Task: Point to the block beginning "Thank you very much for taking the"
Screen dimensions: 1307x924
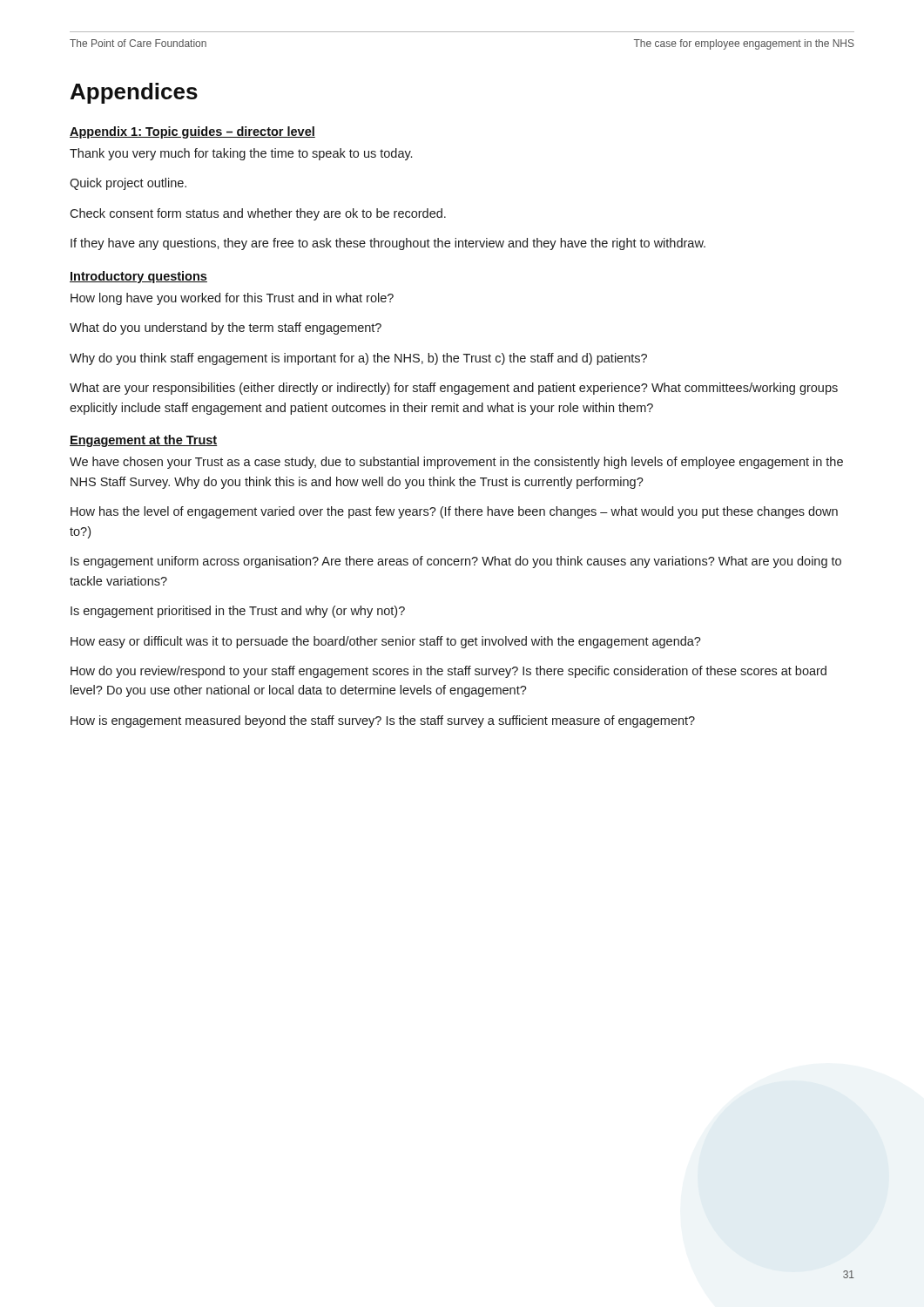Action: pyautogui.click(x=242, y=153)
